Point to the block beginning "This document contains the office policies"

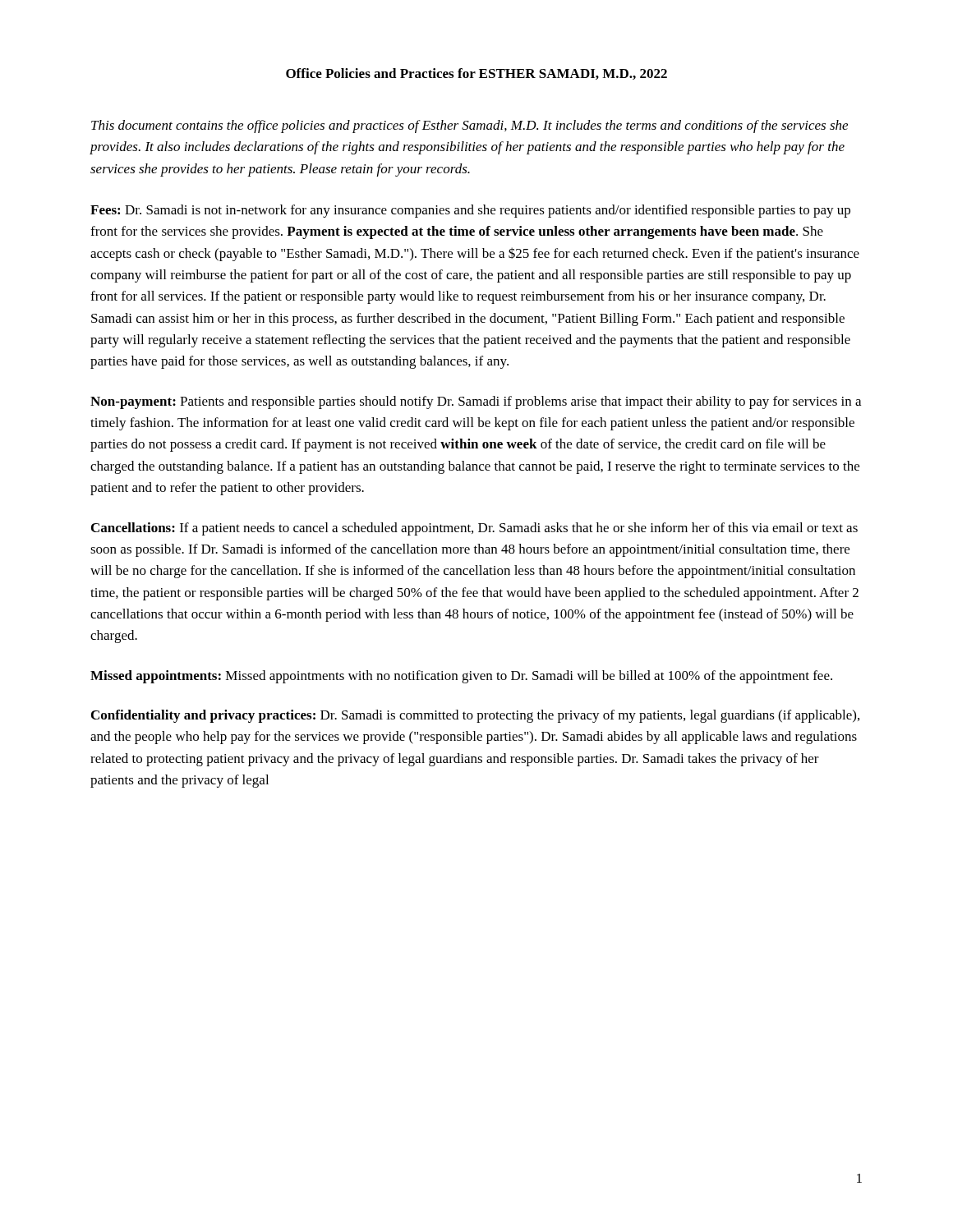(469, 147)
